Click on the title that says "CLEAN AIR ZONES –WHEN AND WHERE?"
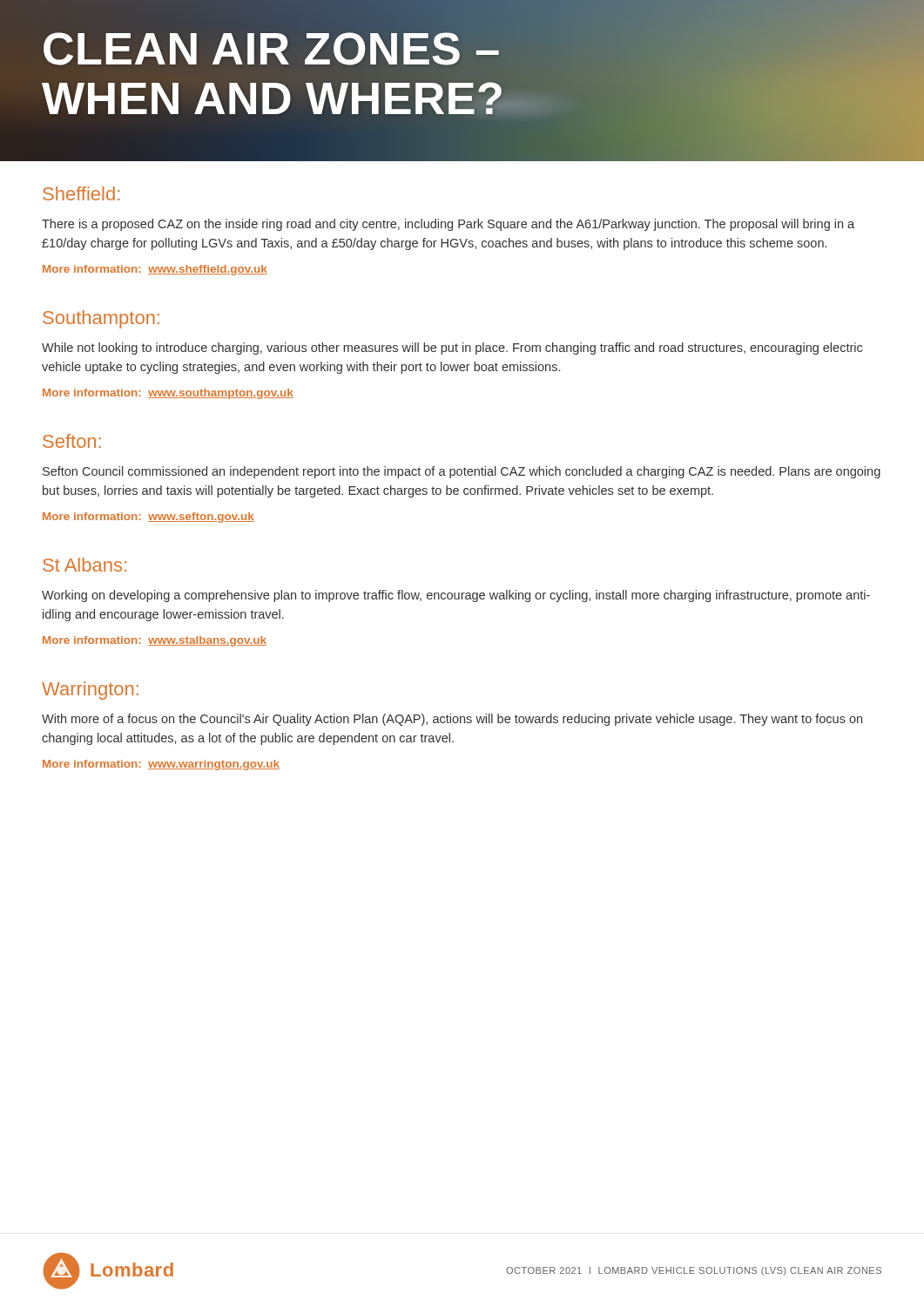The image size is (924, 1307). (x=462, y=81)
